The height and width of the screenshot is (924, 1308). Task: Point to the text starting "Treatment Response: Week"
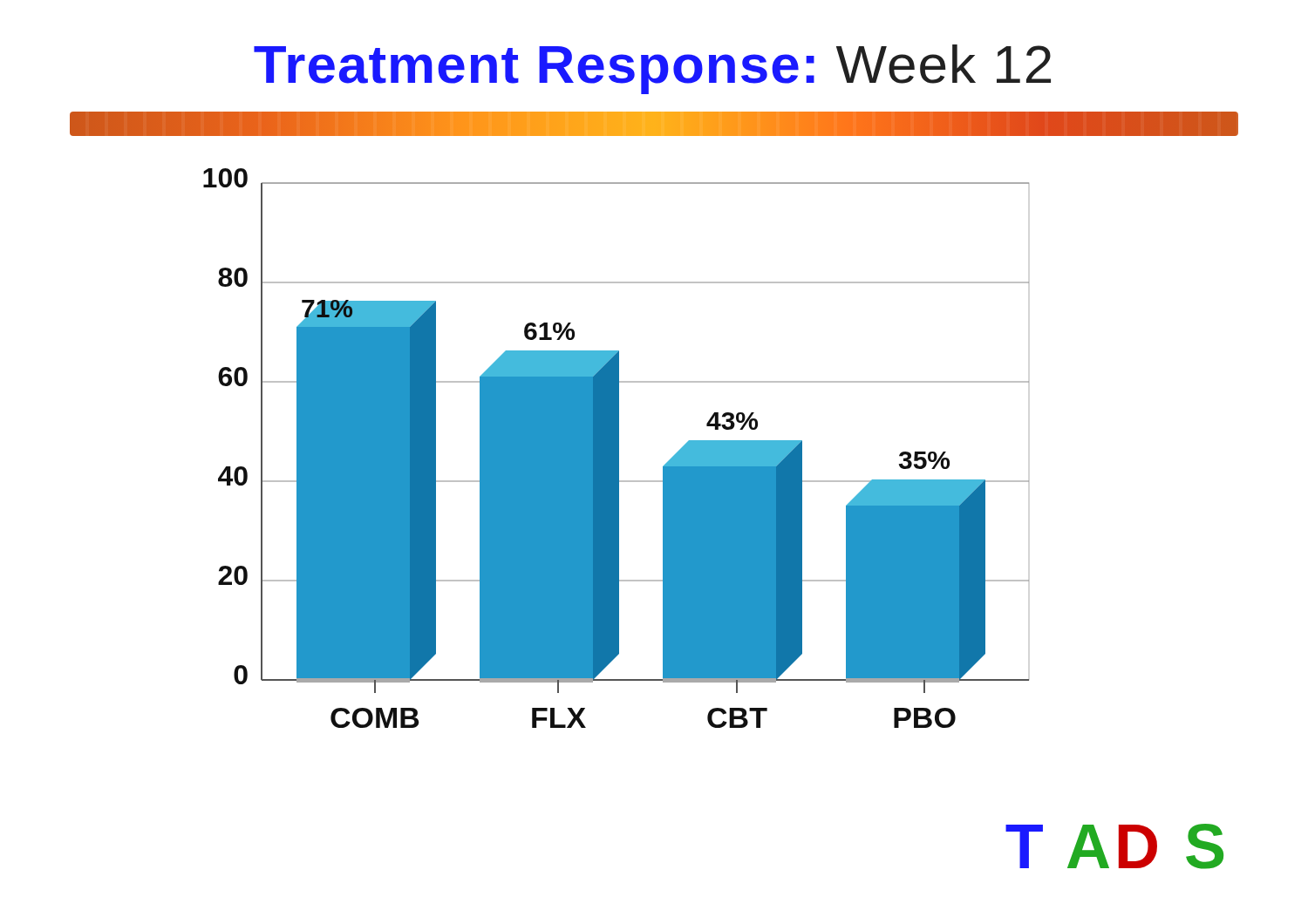pos(654,64)
